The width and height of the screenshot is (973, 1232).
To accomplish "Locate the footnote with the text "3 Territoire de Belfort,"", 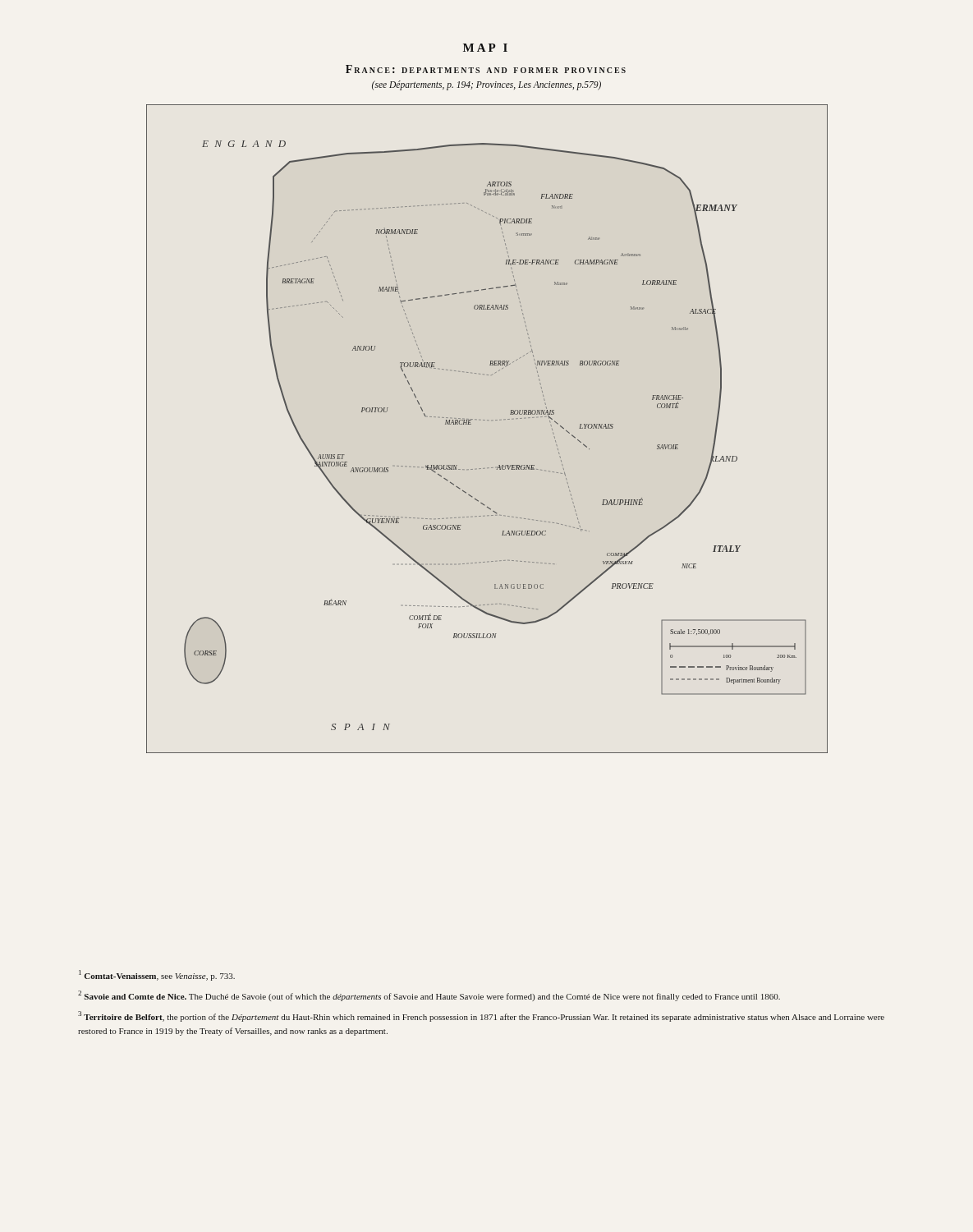I will (x=481, y=1023).
